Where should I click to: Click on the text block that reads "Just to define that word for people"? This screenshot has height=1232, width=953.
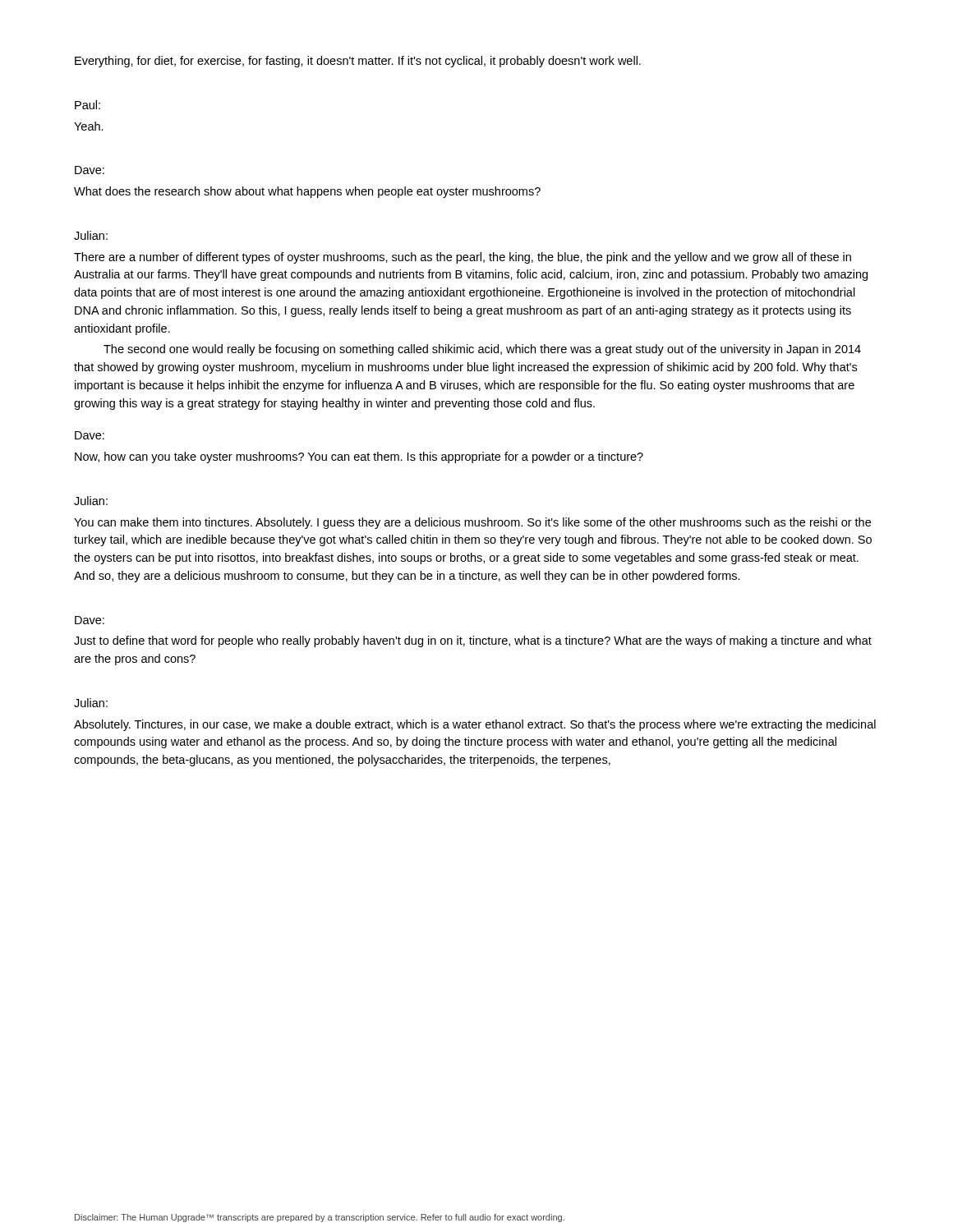473,650
